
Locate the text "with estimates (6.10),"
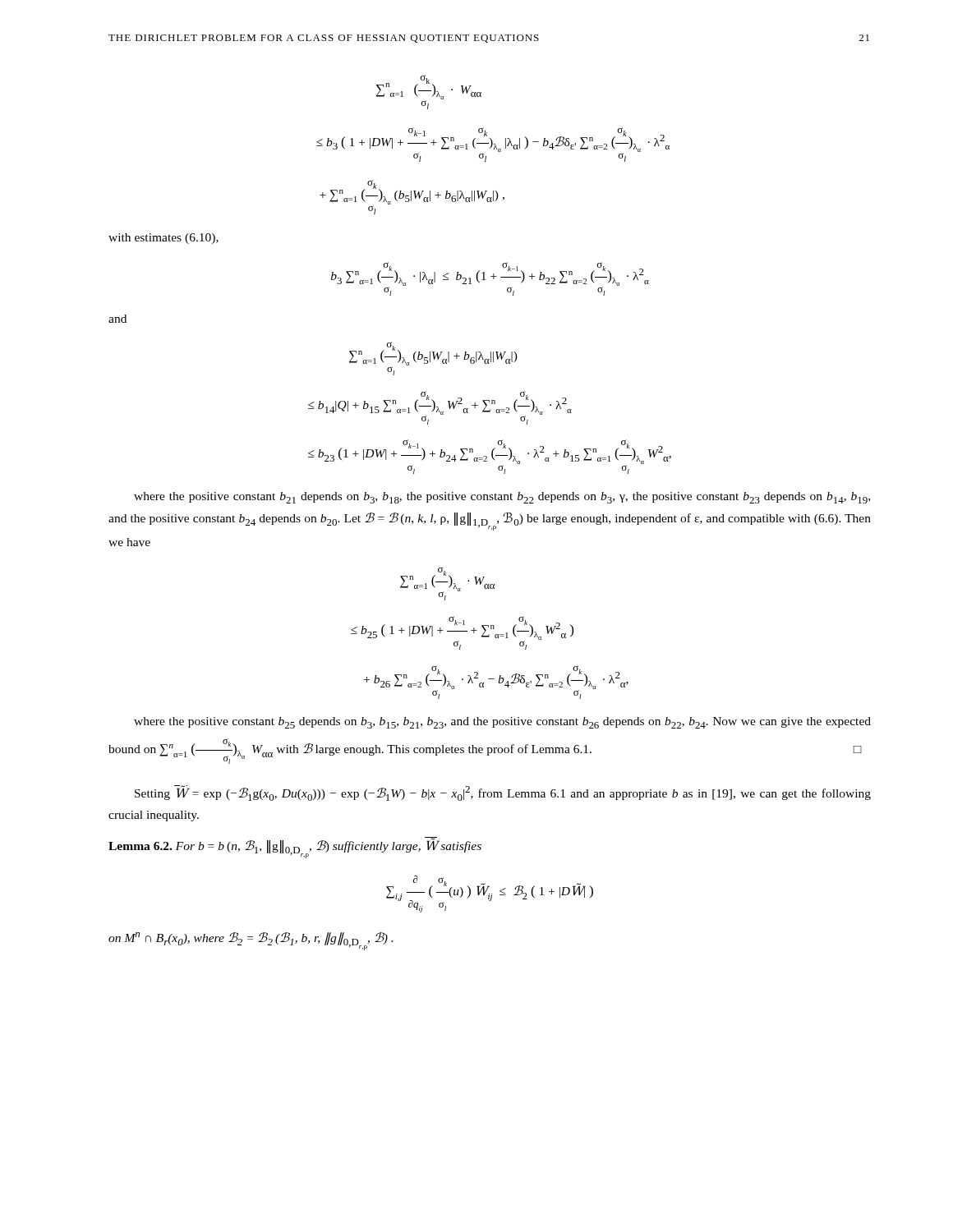point(164,237)
